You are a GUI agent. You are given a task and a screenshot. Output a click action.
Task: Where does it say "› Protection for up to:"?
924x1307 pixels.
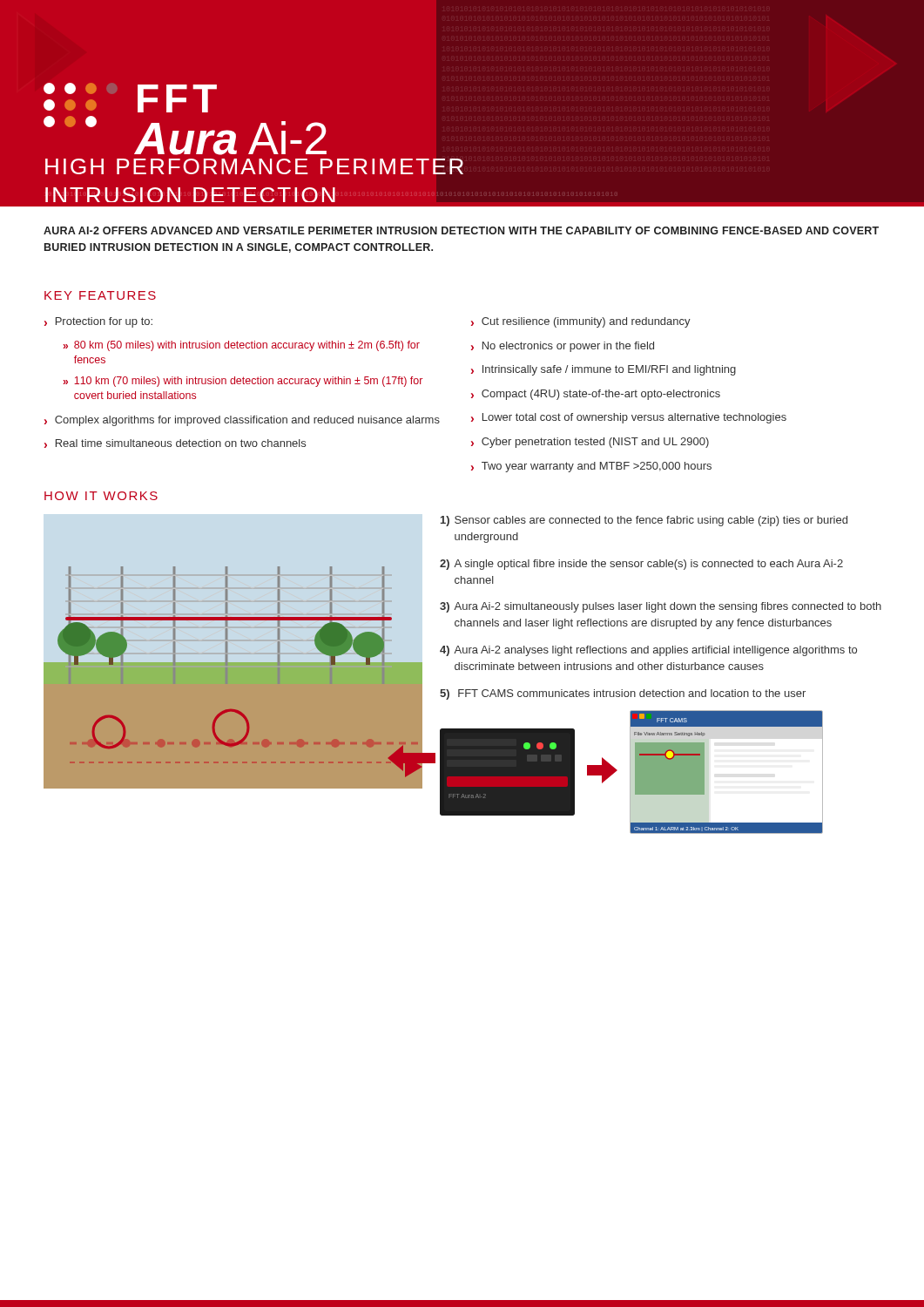98,323
